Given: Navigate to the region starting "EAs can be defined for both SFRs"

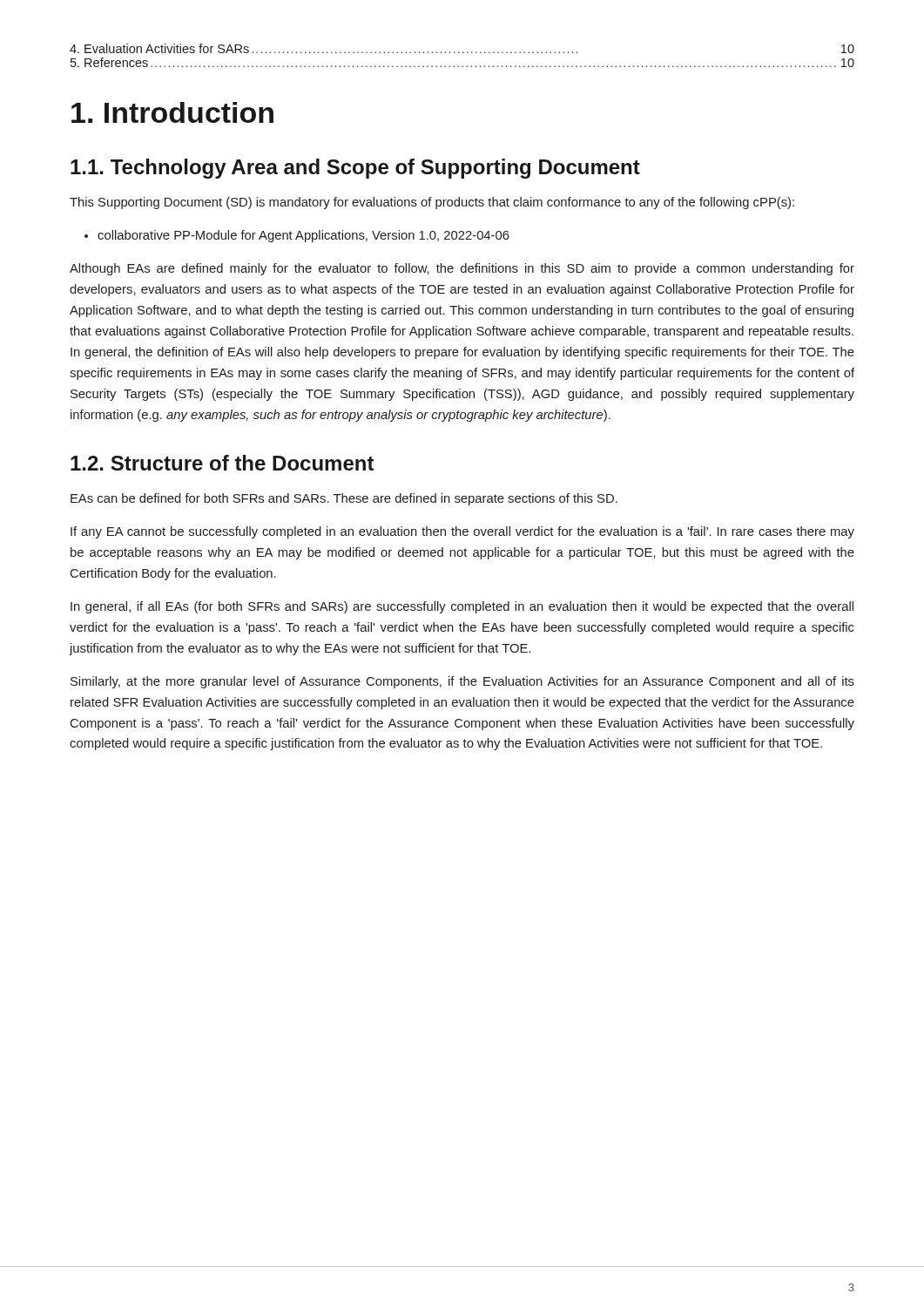Looking at the screenshot, I should (462, 499).
